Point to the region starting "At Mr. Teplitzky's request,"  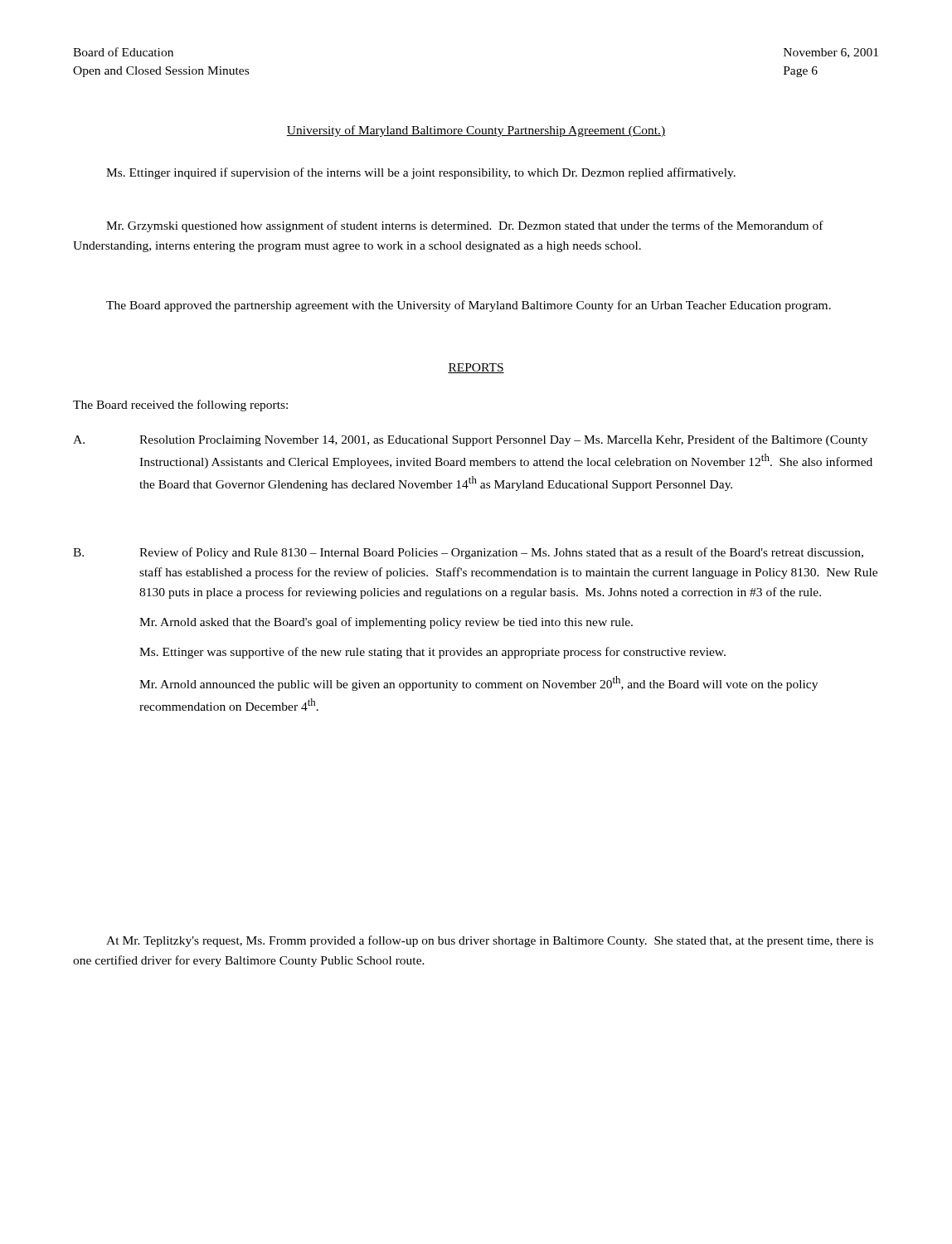473,950
